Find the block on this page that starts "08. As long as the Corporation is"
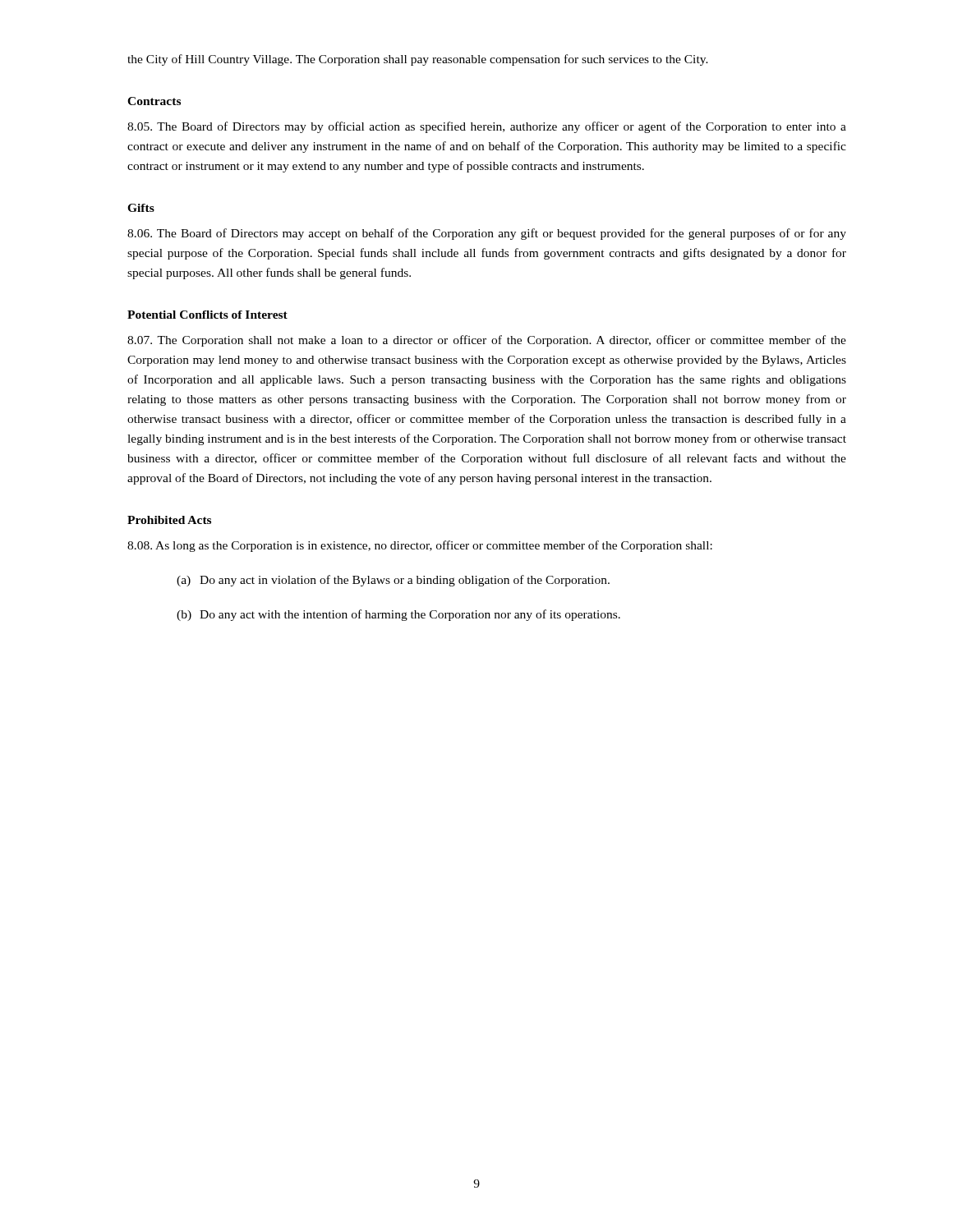This screenshot has width=953, height=1232. click(487, 546)
